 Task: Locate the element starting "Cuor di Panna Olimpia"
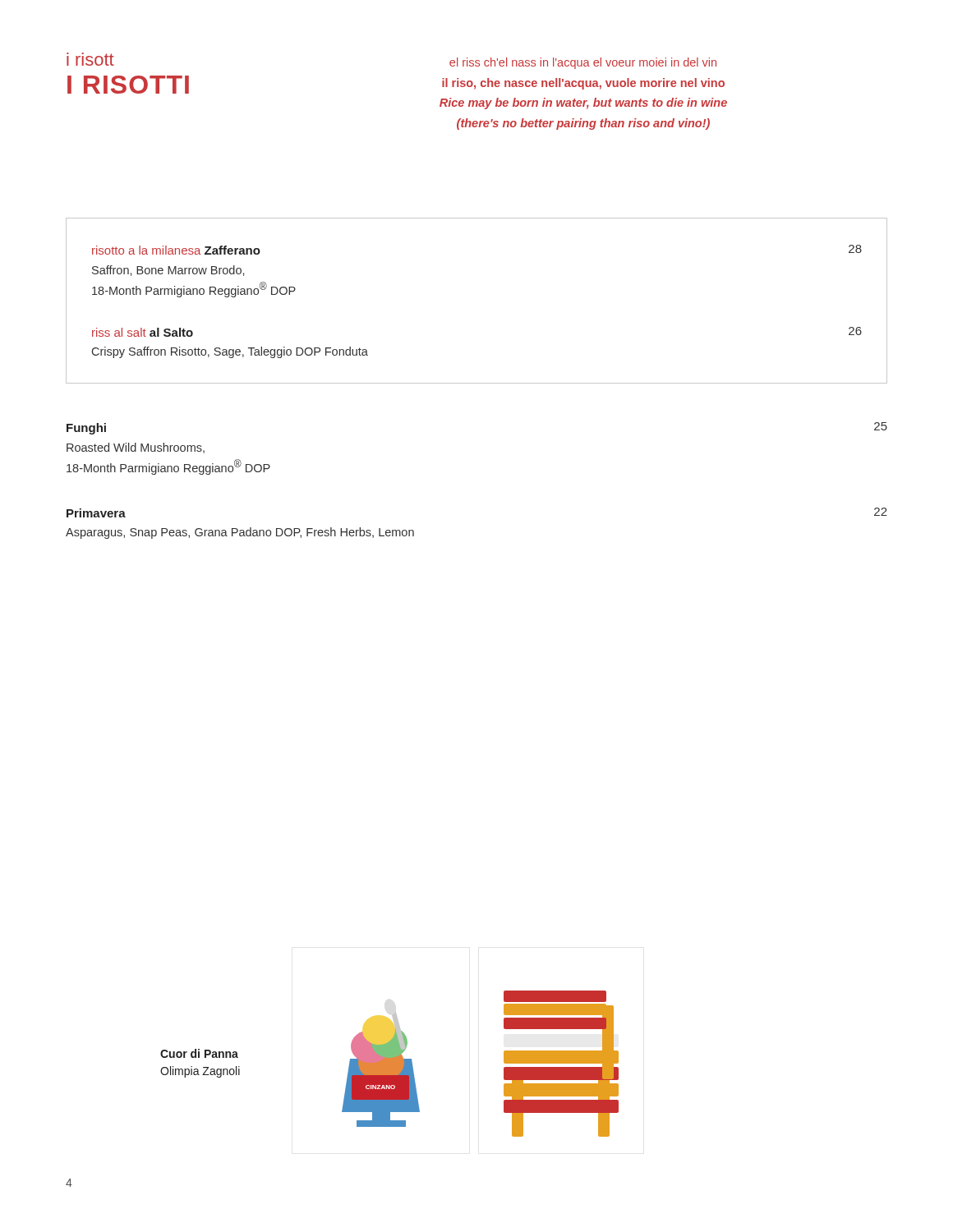(200, 1063)
